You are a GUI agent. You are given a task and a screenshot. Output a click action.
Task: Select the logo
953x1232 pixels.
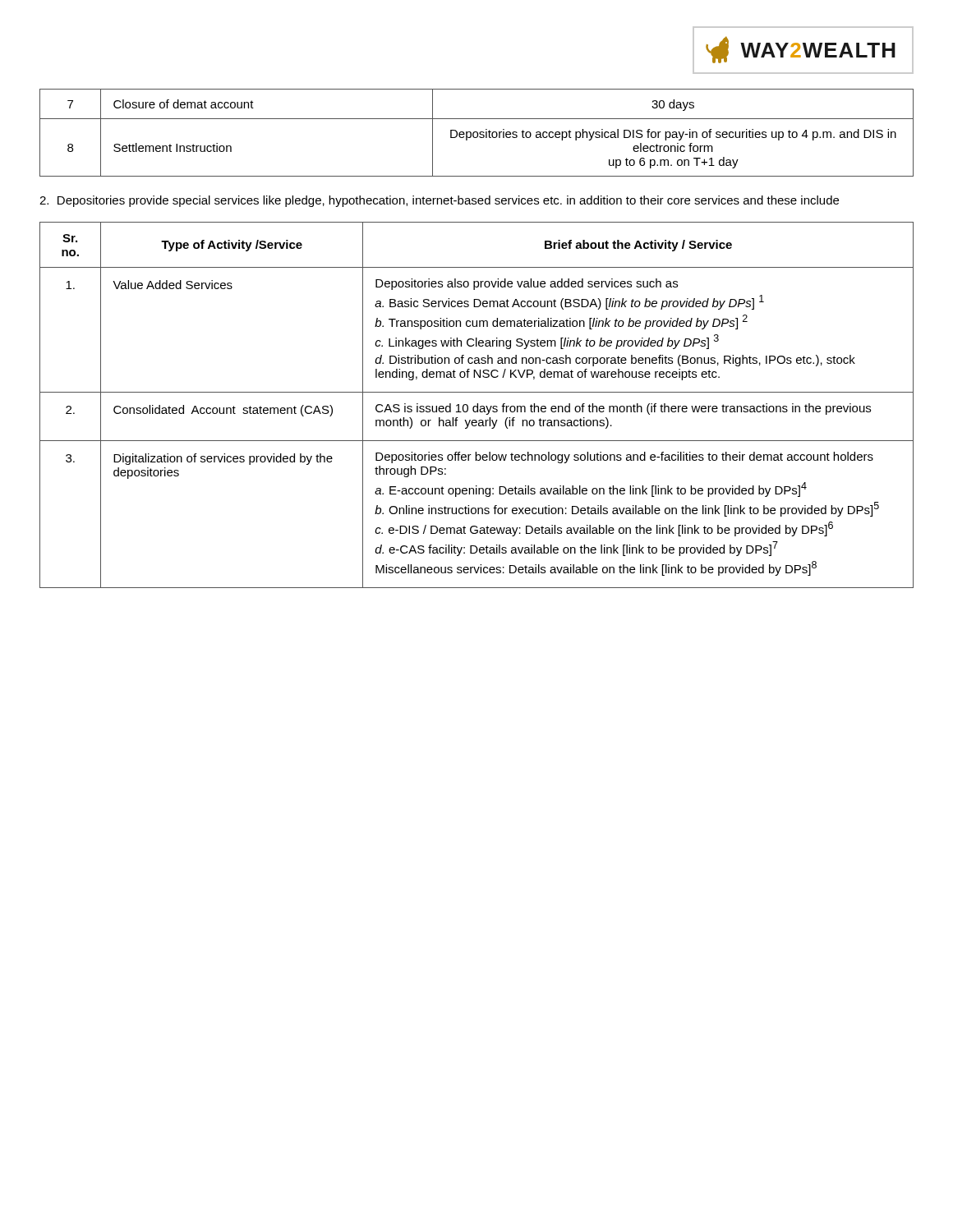coord(476,50)
